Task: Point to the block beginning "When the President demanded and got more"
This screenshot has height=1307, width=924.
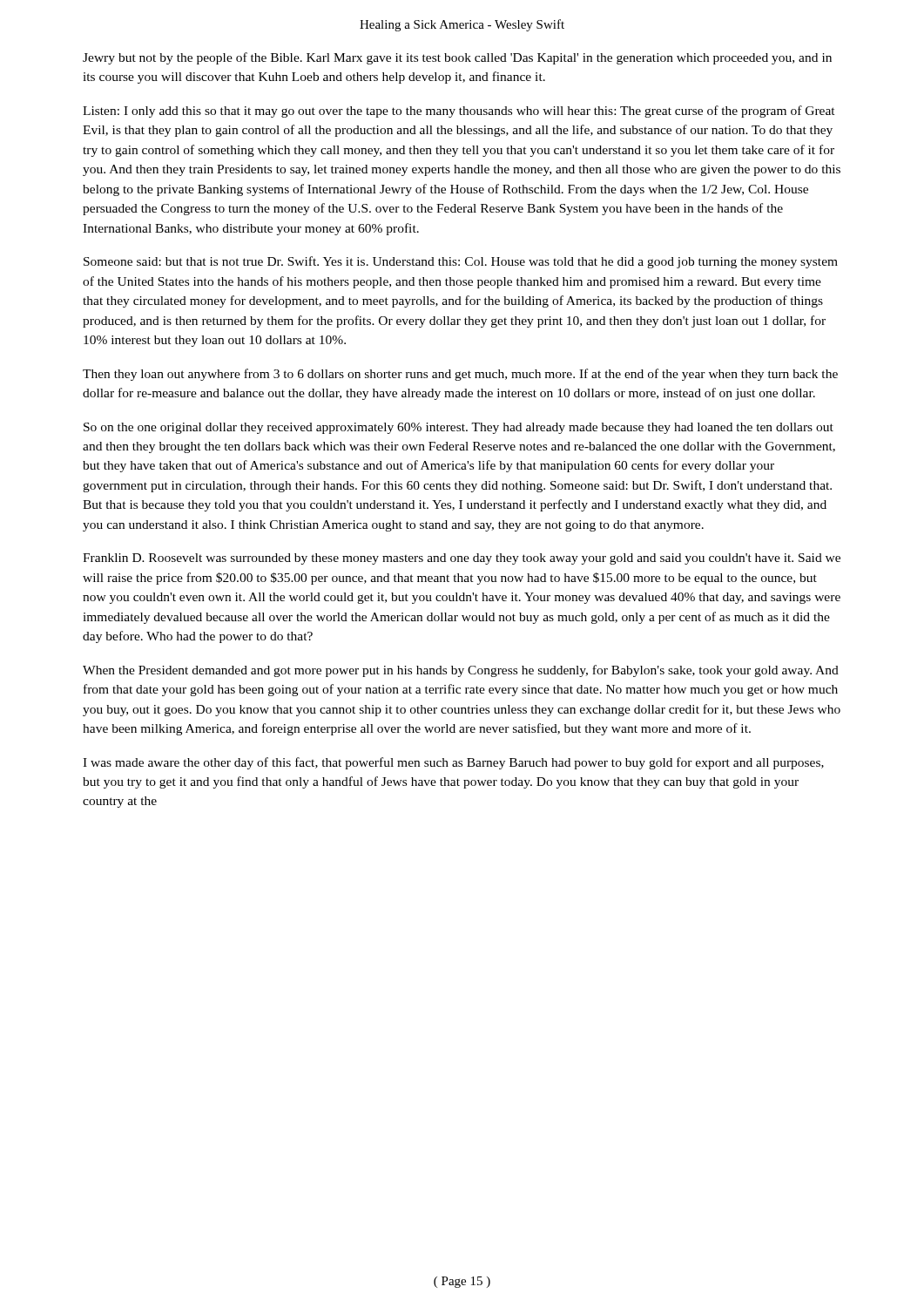Action: point(462,699)
